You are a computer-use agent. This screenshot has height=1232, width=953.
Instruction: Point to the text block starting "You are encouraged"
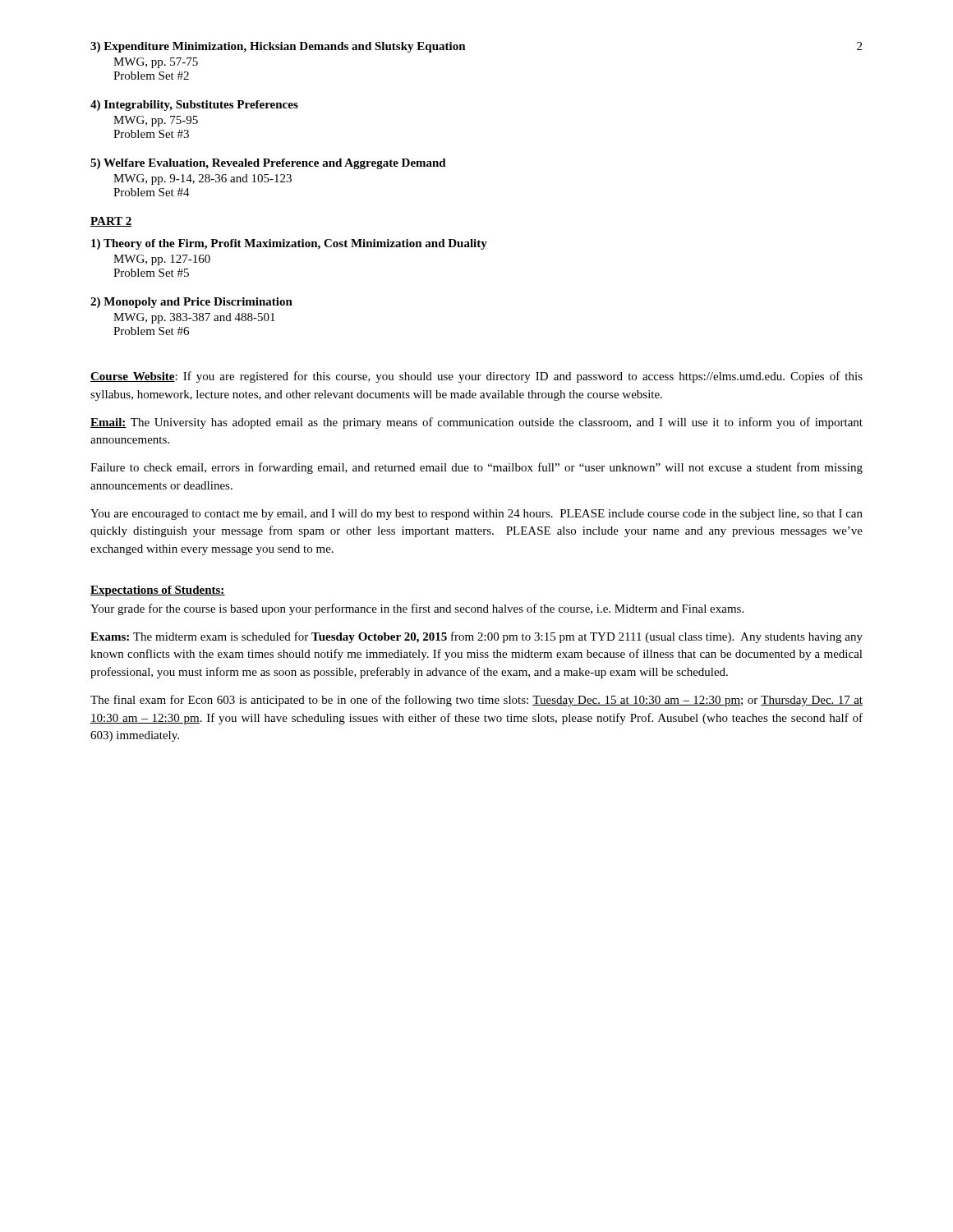pyautogui.click(x=476, y=531)
